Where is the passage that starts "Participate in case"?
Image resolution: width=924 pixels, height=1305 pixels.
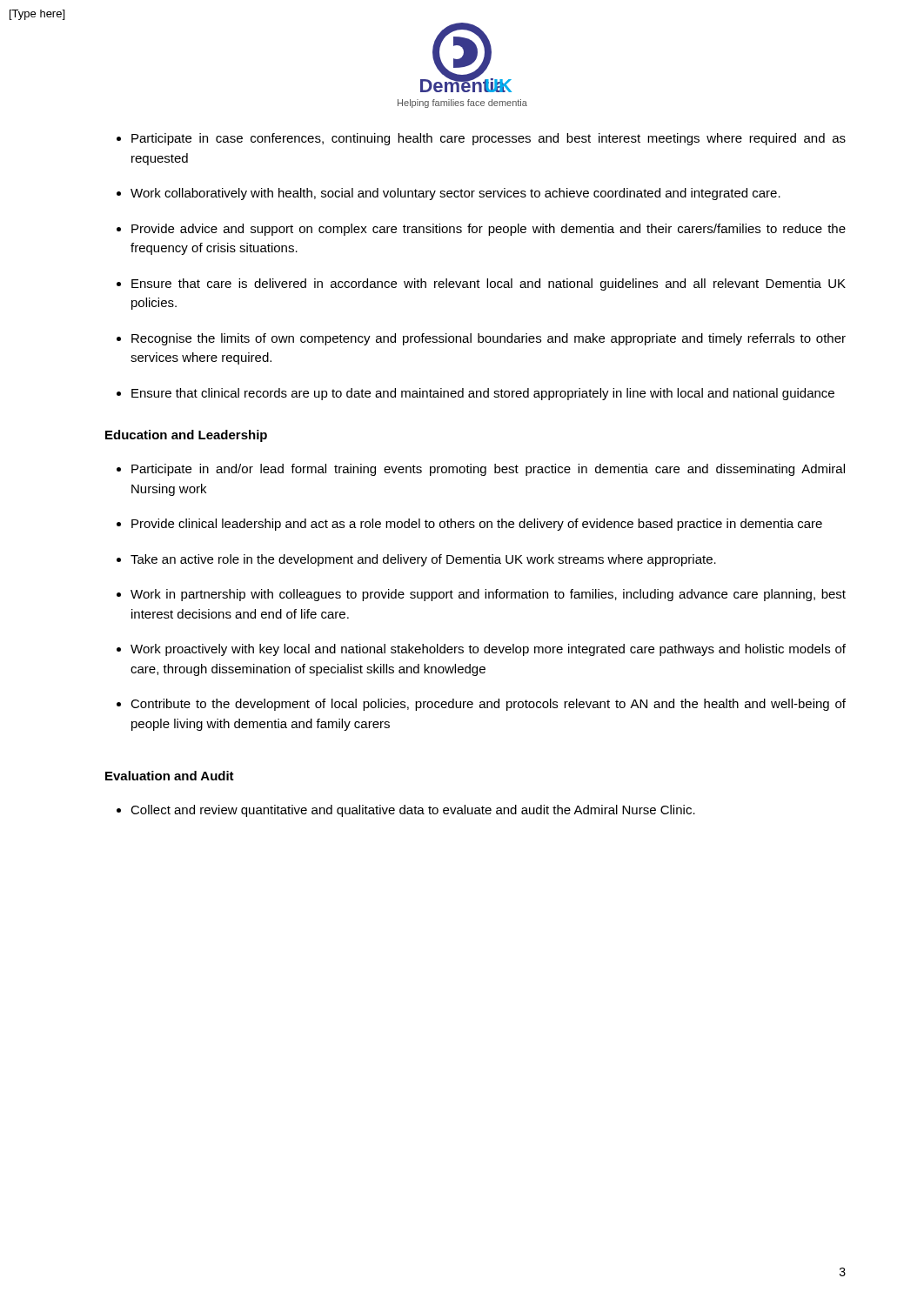(x=488, y=148)
